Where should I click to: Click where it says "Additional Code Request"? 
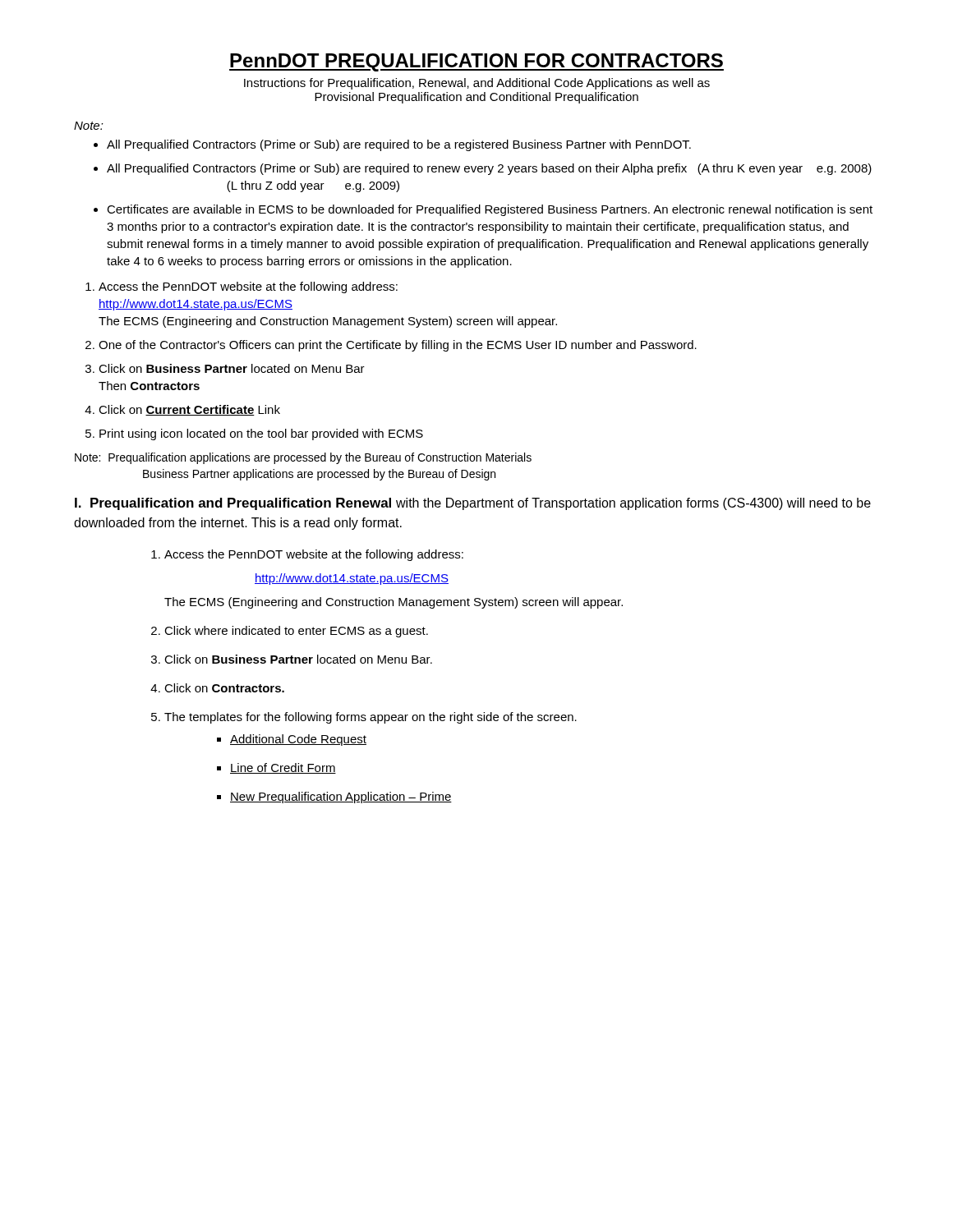(298, 739)
